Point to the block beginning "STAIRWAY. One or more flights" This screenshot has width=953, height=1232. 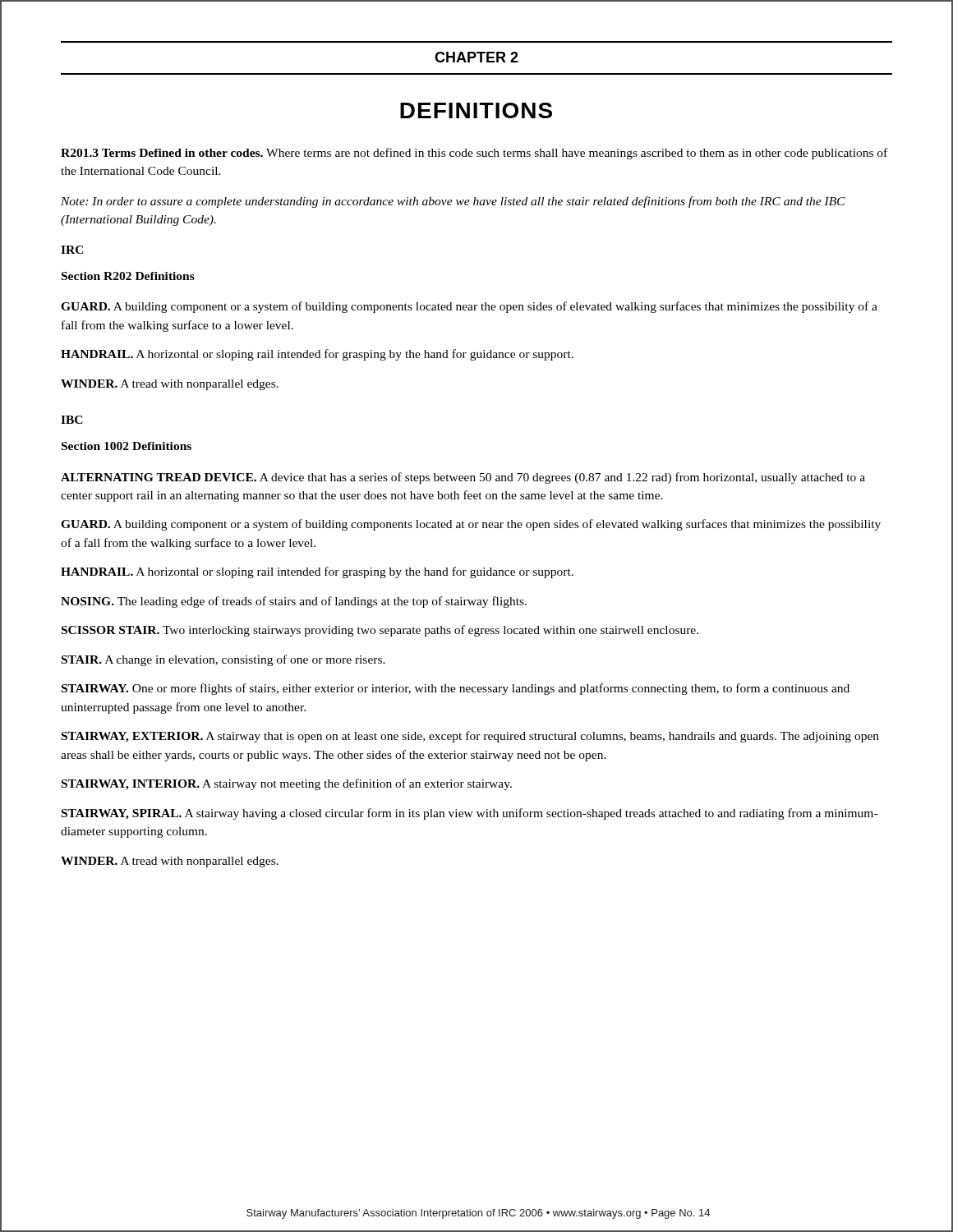coord(455,697)
